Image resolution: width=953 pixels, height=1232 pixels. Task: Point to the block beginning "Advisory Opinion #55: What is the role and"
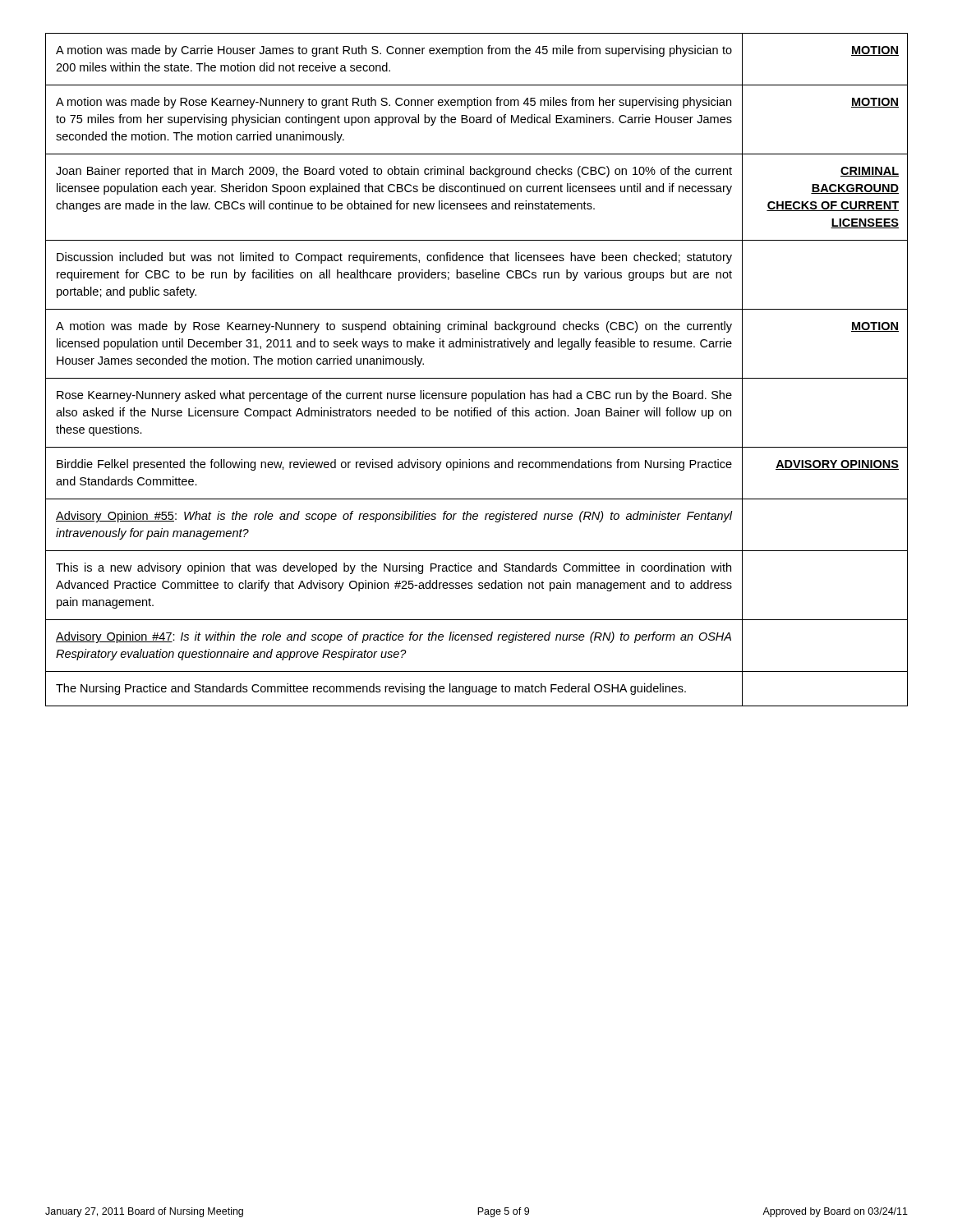coord(394,525)
